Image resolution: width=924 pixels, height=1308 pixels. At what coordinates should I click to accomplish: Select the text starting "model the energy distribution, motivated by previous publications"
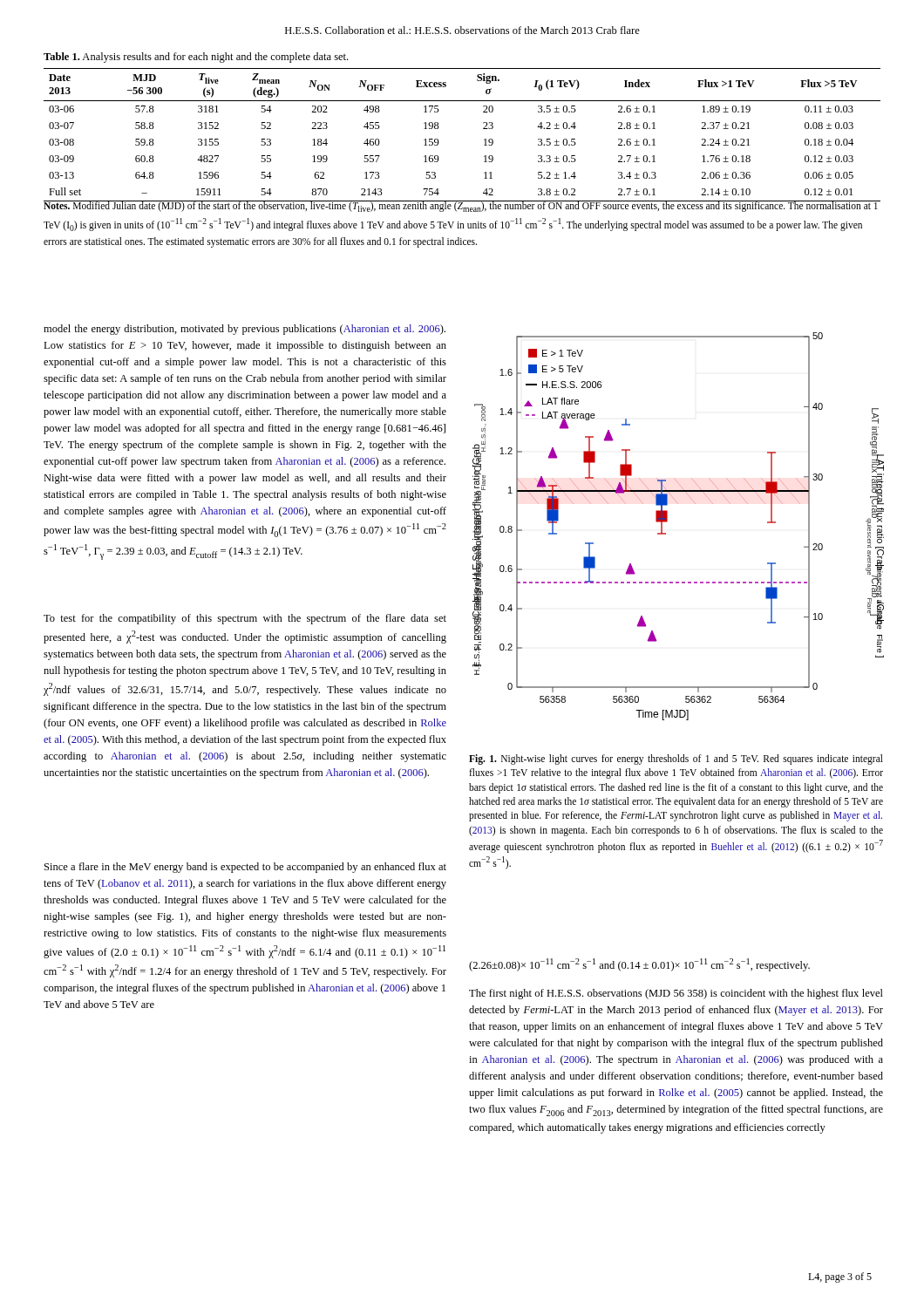[245, 441]
